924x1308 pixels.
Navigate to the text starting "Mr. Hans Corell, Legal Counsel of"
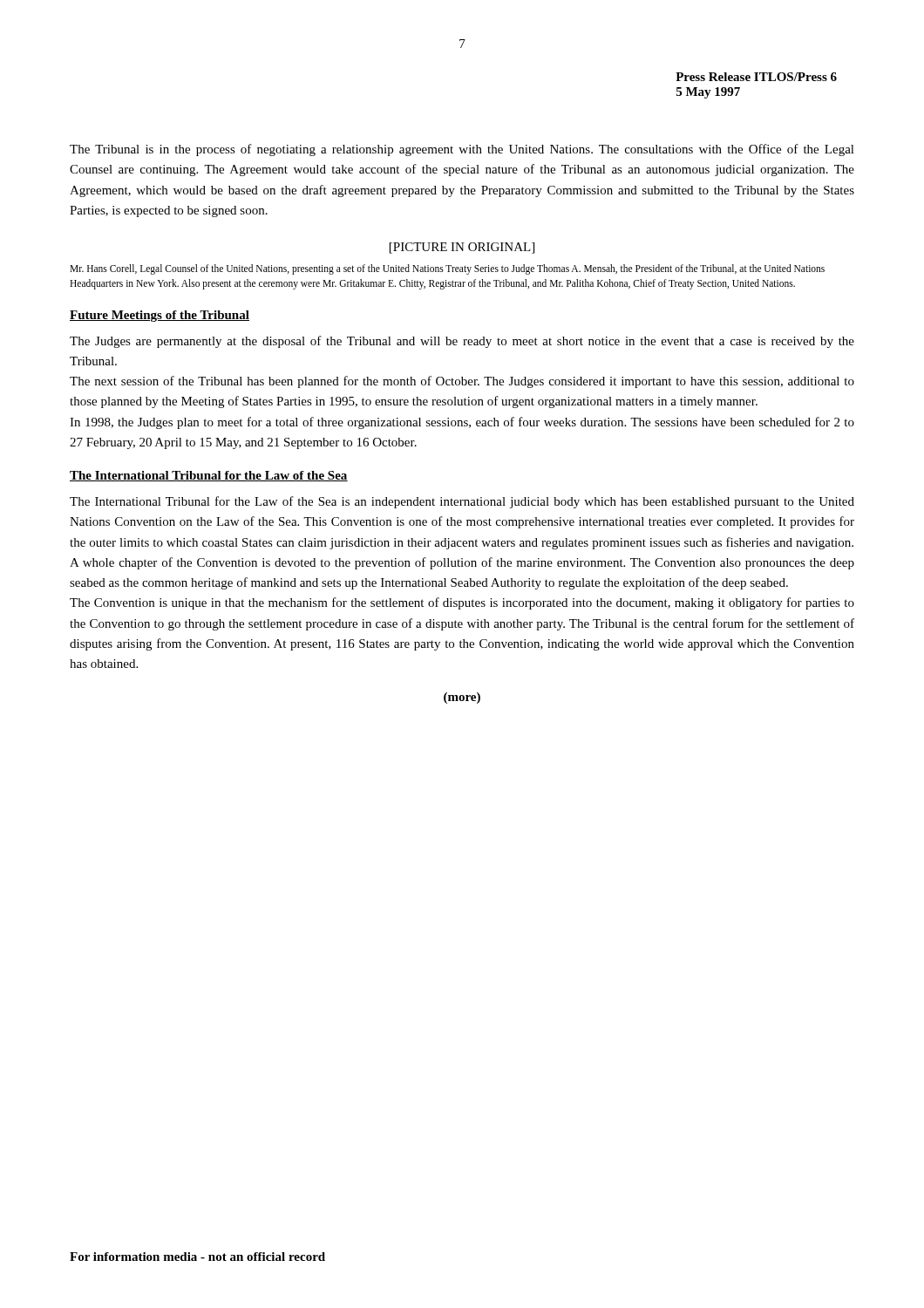point(447,276)
